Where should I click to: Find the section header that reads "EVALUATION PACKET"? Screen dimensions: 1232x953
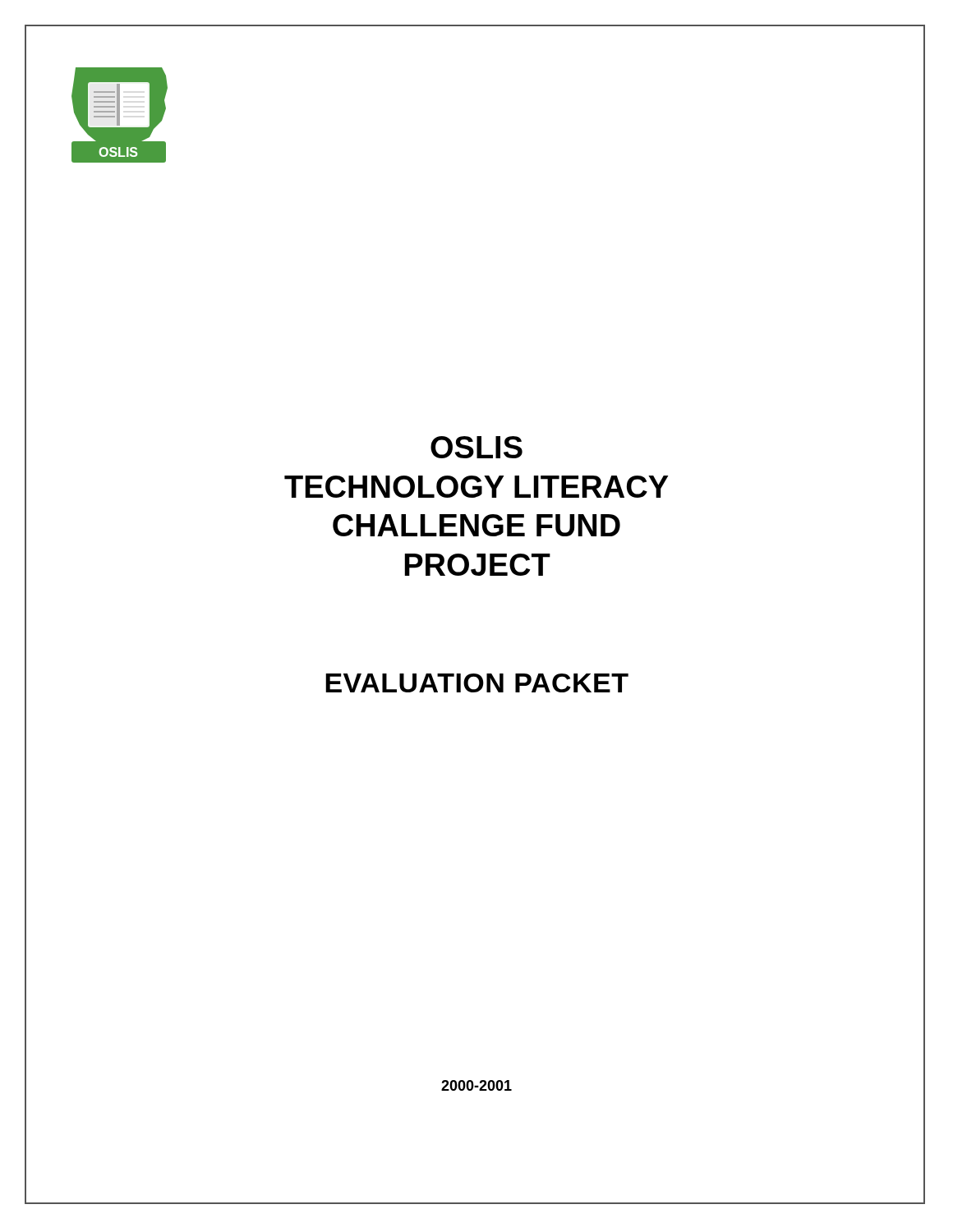click(476, 683)
